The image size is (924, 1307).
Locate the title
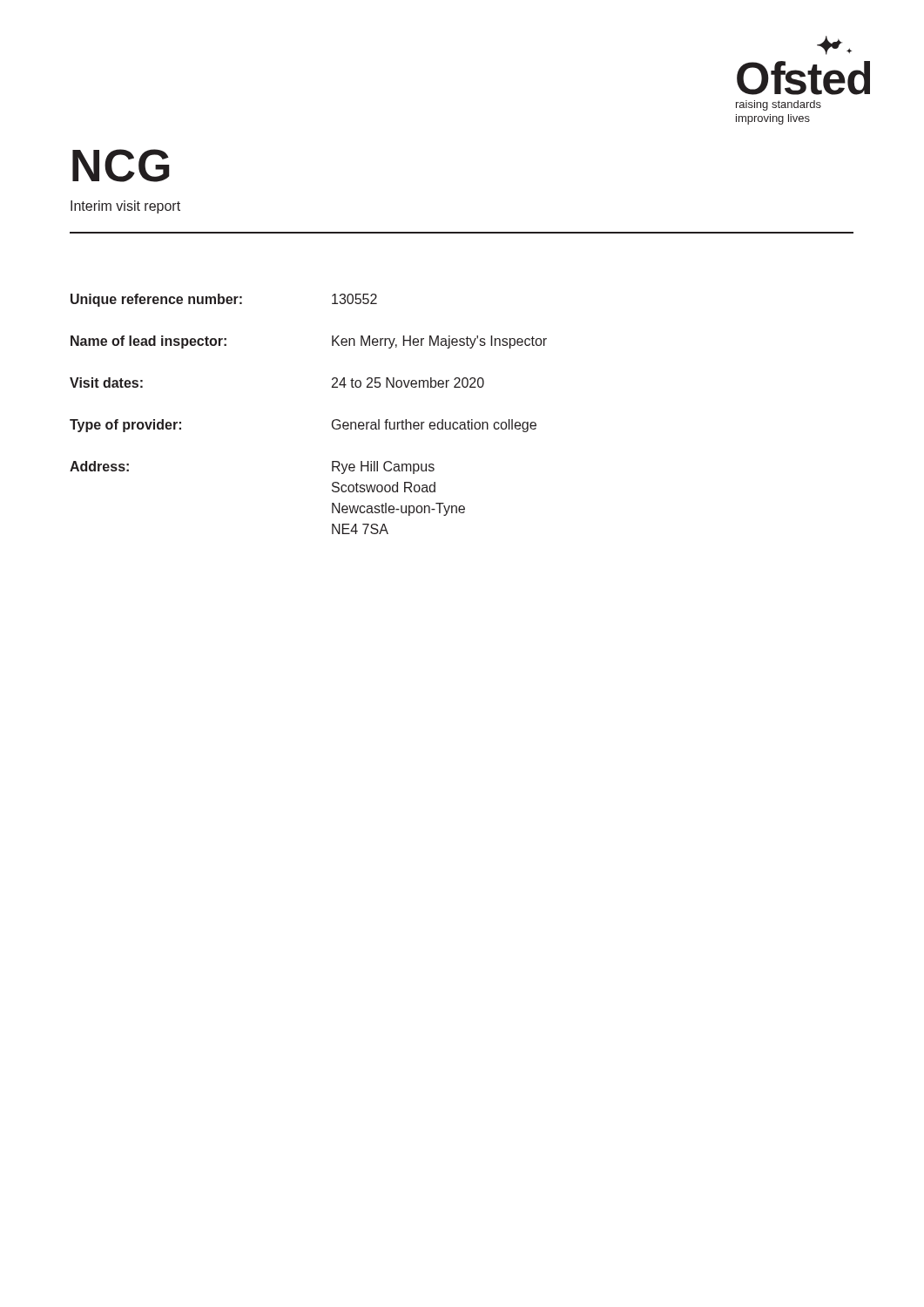point(121,166)
